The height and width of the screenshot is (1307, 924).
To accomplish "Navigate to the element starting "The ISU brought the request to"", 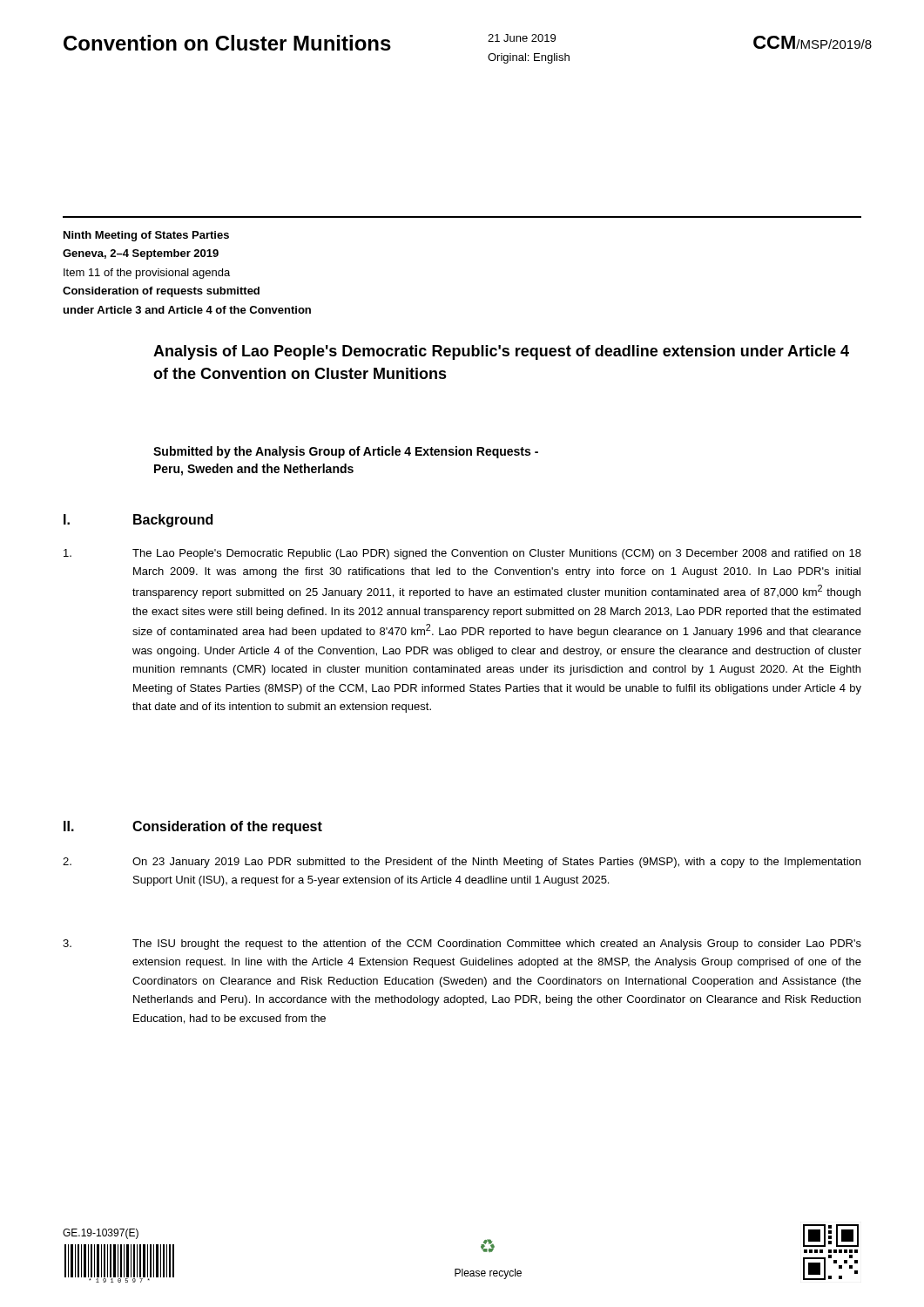I will [462, 981].
